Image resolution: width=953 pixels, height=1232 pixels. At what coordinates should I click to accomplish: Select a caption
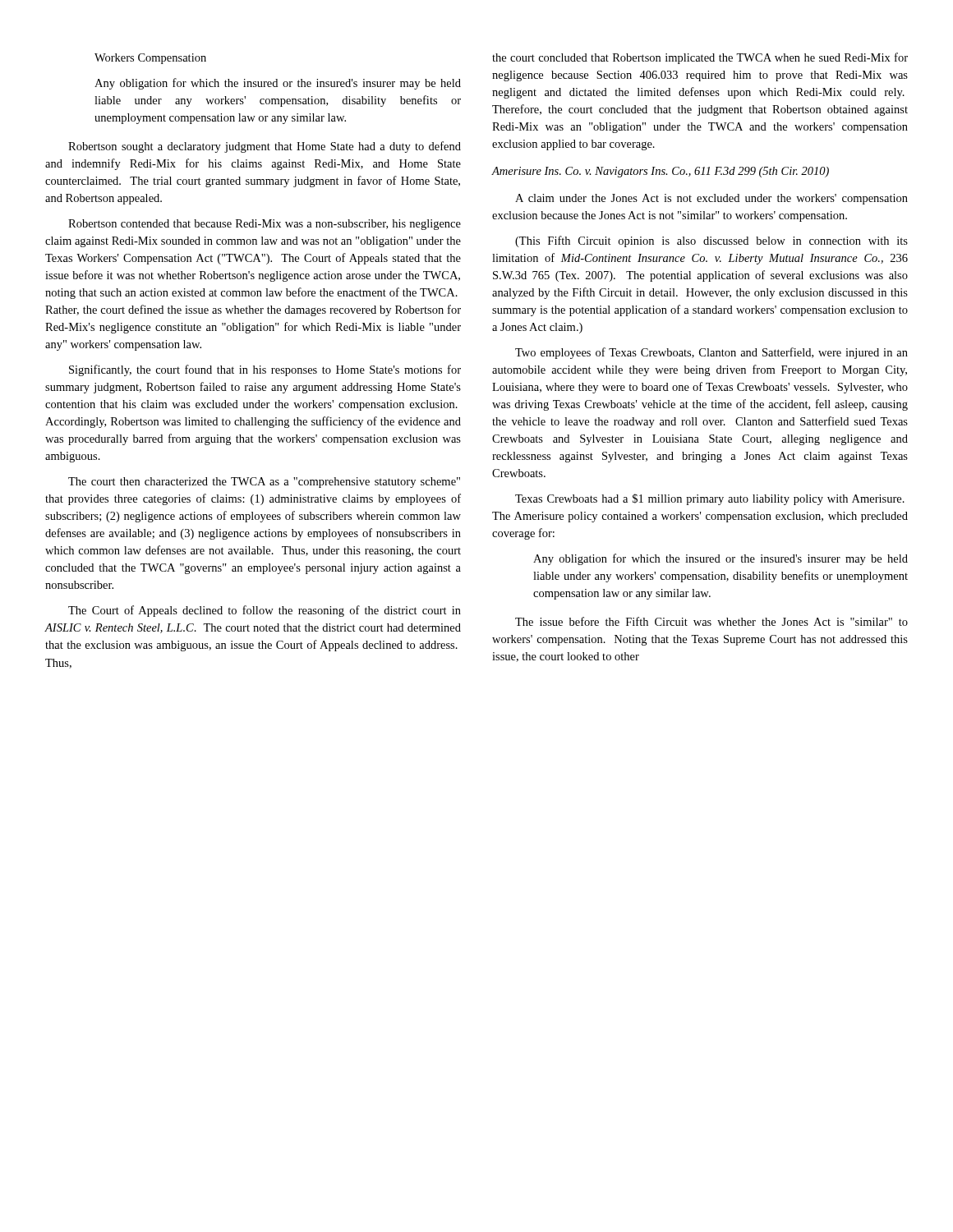coord(661,171)
